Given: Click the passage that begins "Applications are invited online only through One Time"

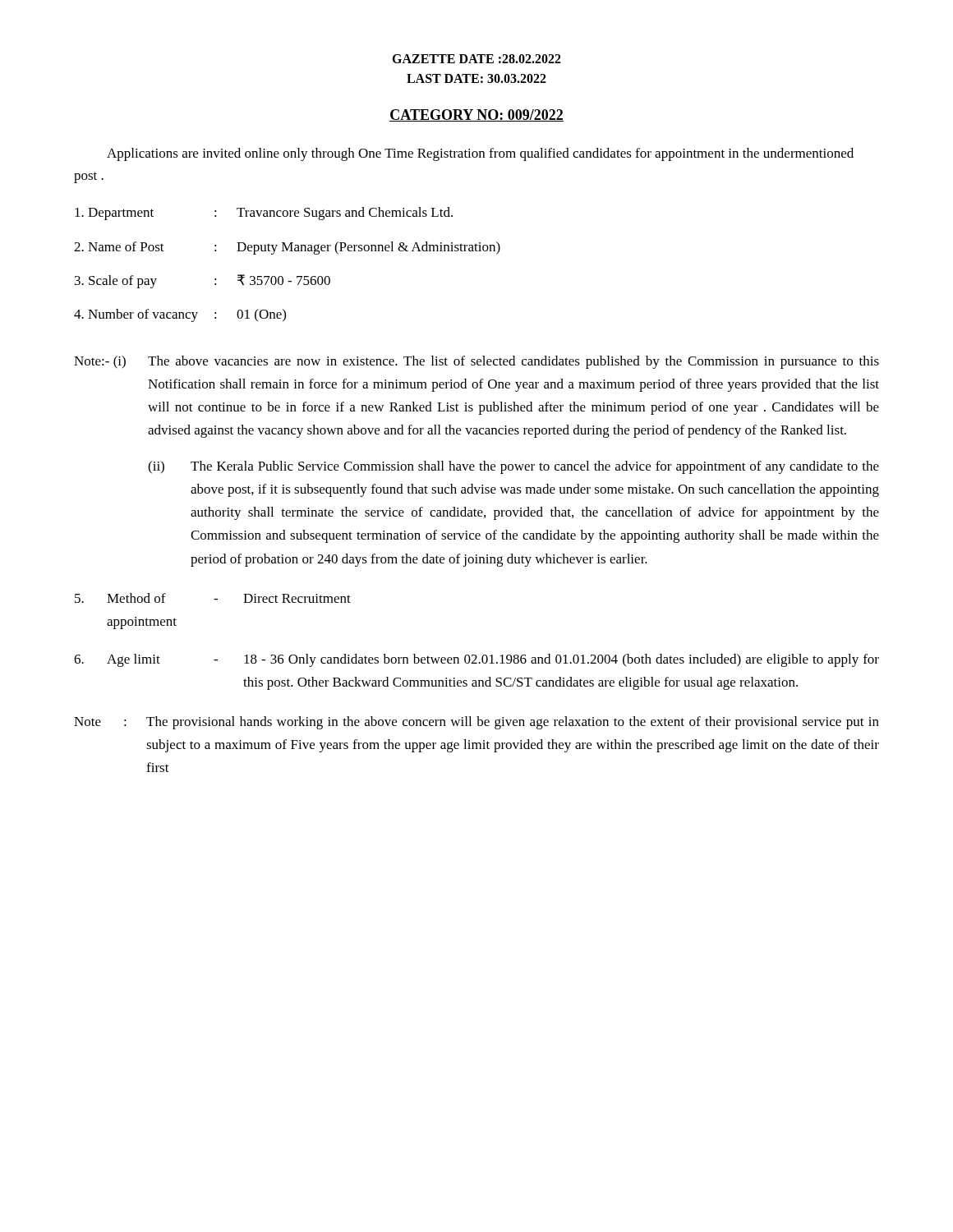Looking at the screenshot, I should coord(464,164).
